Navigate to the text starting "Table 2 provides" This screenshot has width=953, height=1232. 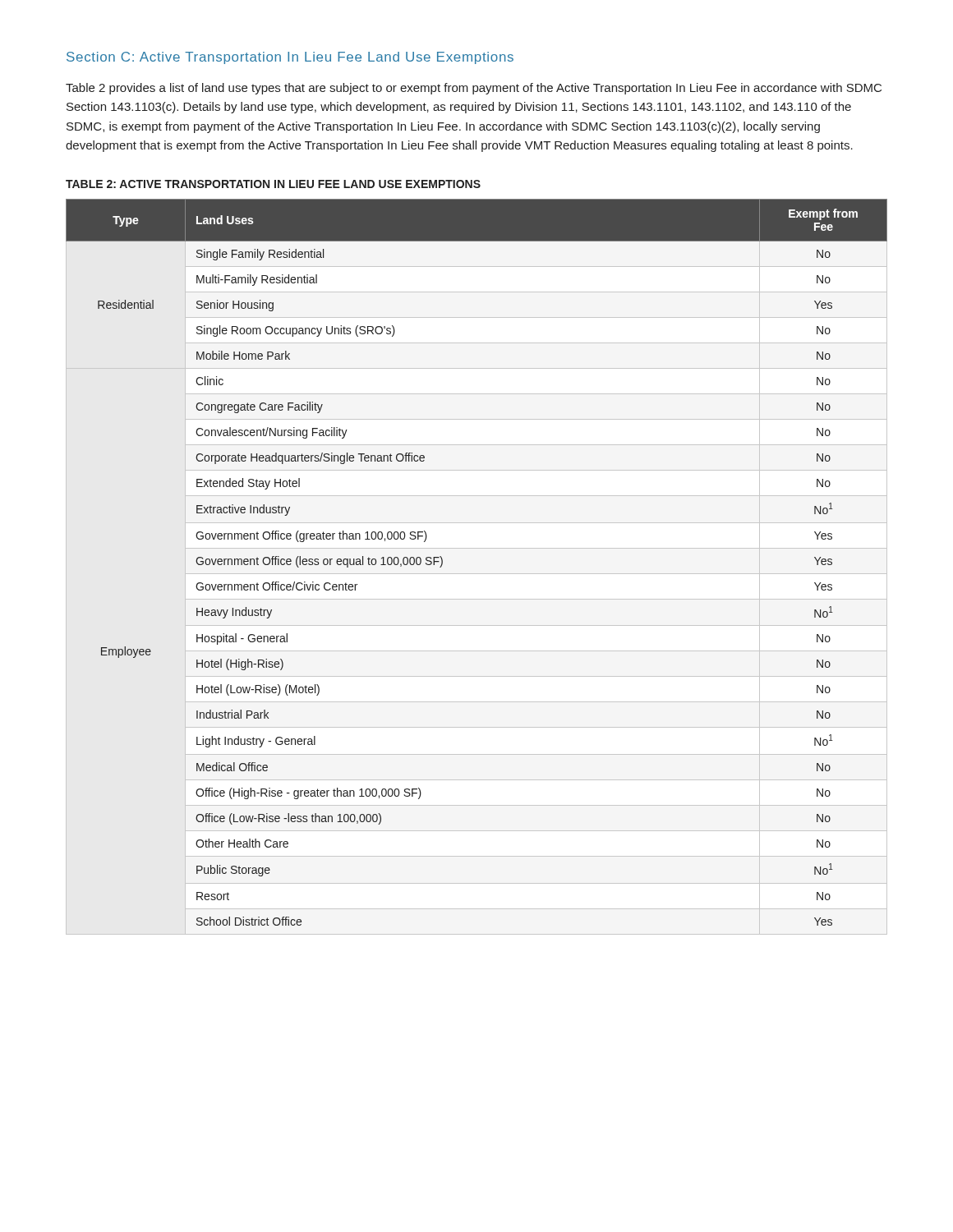(476, 116)
